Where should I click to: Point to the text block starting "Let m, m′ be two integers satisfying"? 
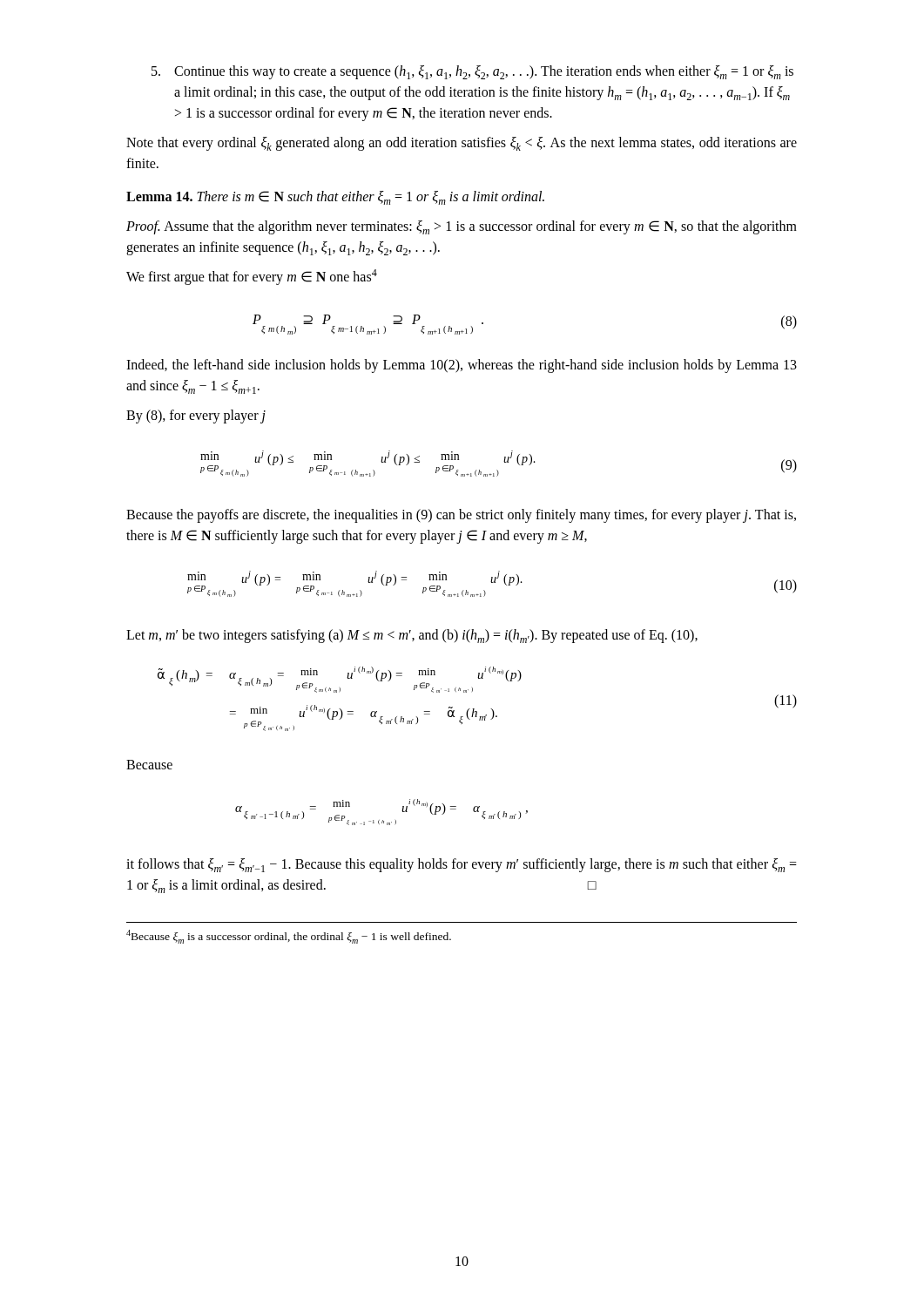point(462,635)
